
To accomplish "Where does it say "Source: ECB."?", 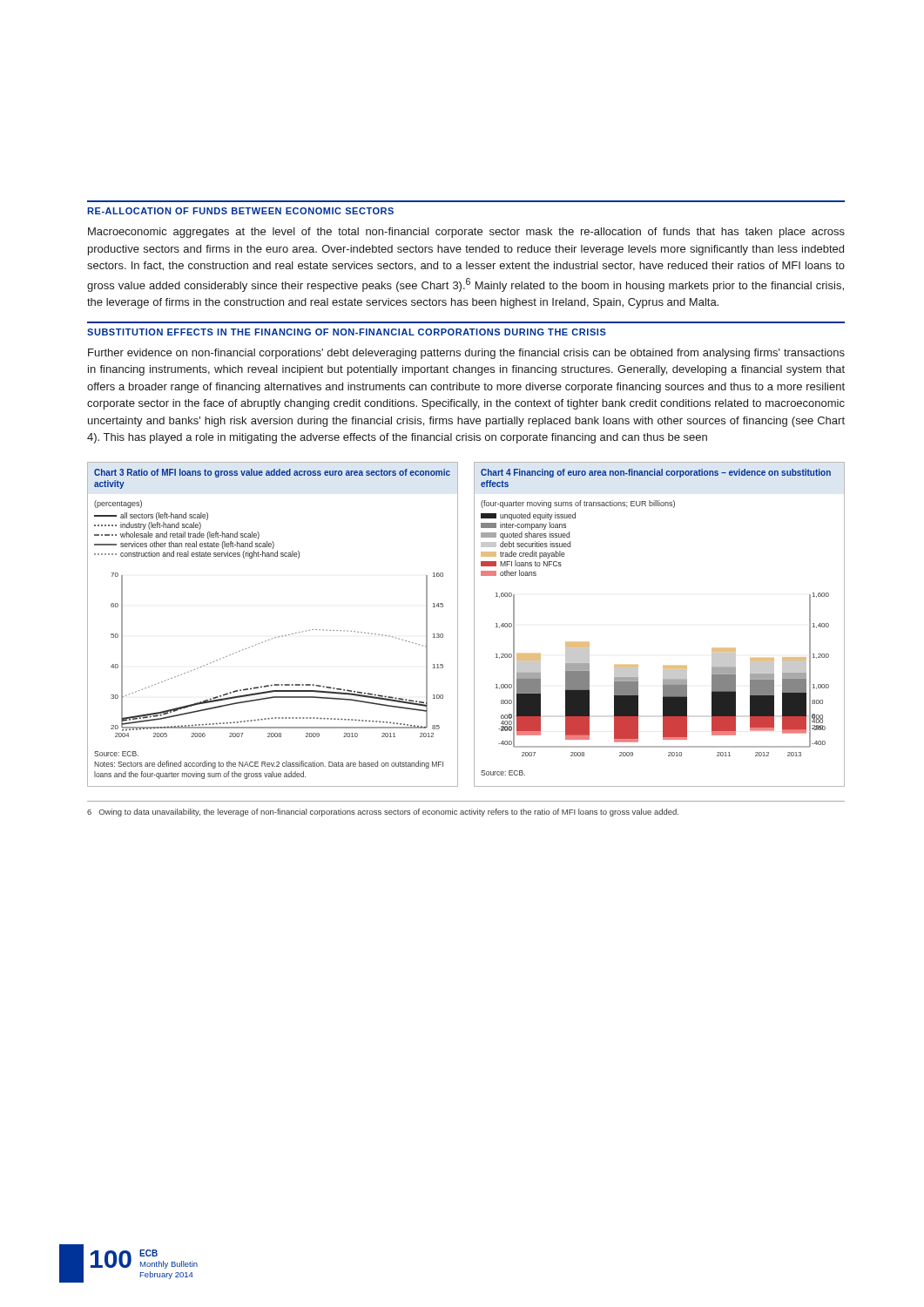I will pos(503,773).
